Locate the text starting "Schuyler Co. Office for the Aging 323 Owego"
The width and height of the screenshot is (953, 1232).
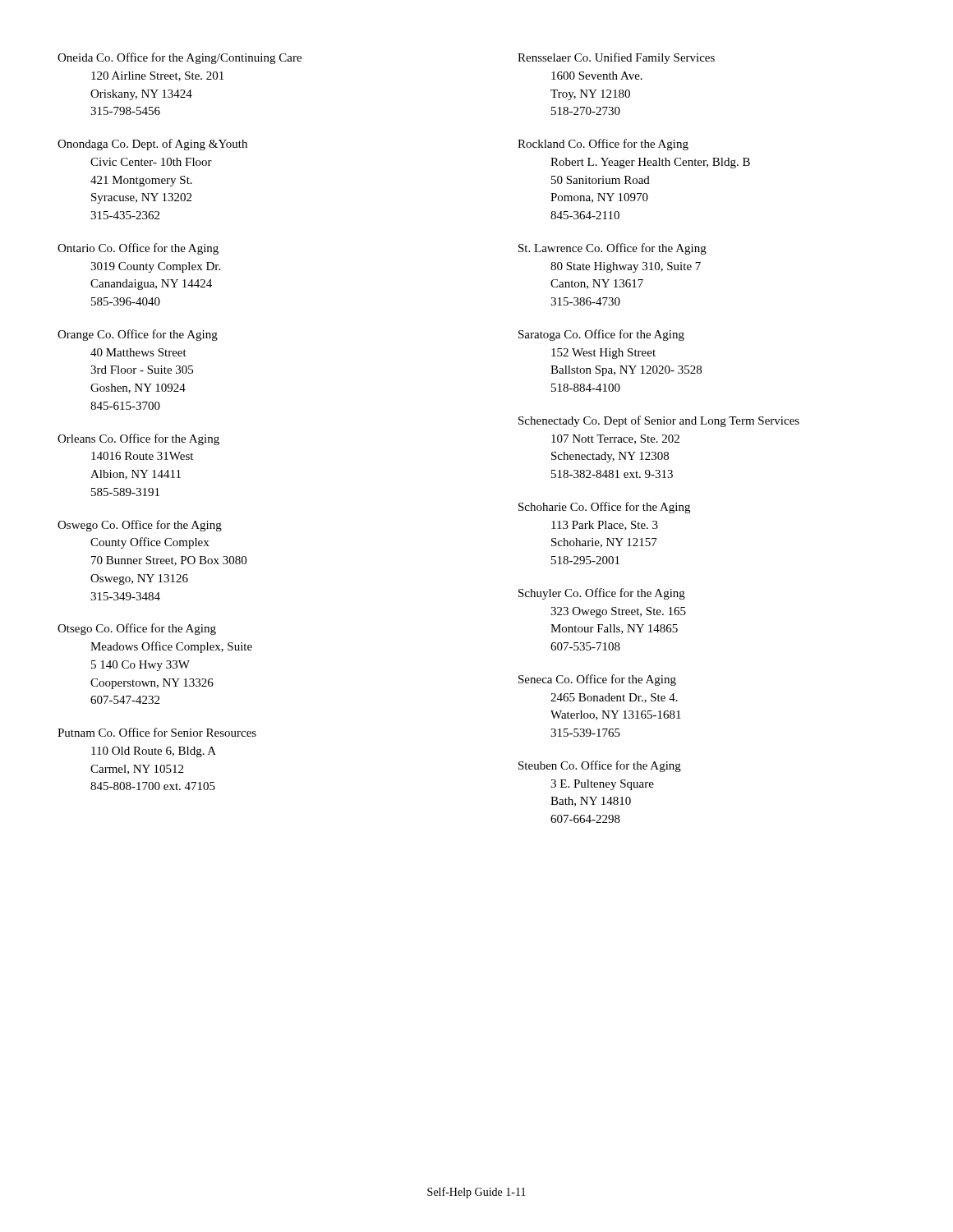602,594
